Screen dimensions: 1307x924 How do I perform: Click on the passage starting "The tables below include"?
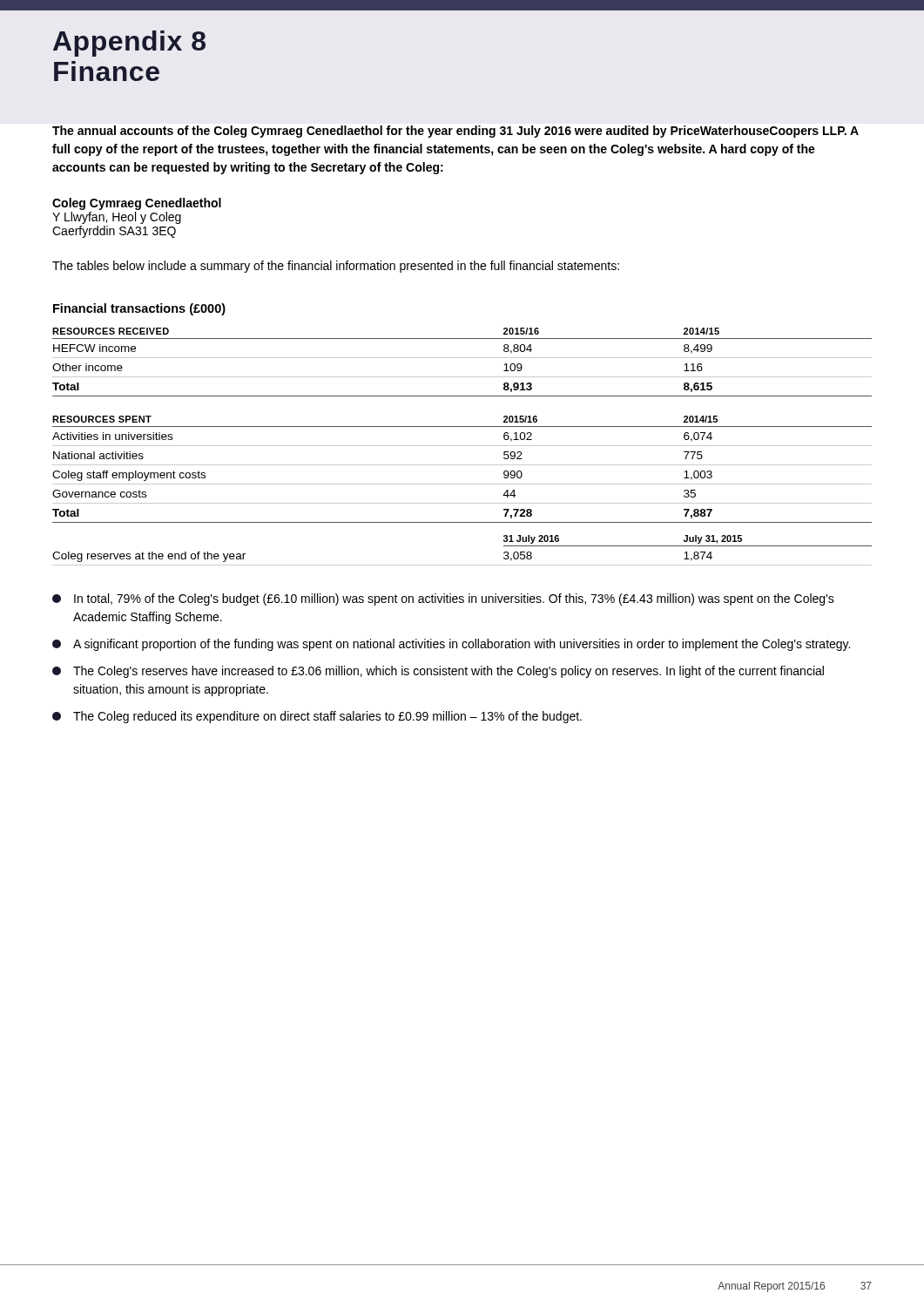click(x=336, y=266)
